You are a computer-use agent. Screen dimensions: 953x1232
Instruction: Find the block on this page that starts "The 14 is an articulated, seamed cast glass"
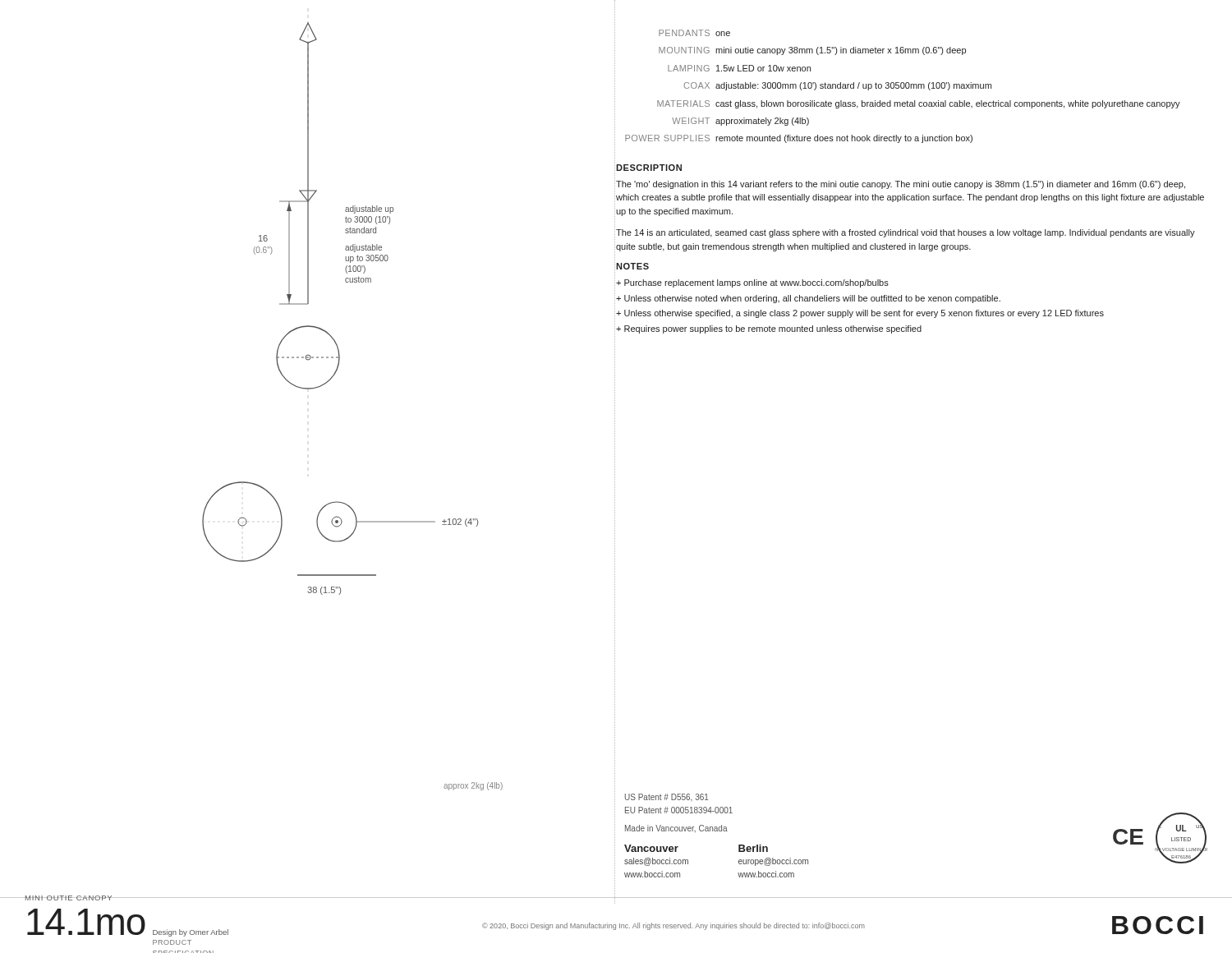tap(905, 239)
